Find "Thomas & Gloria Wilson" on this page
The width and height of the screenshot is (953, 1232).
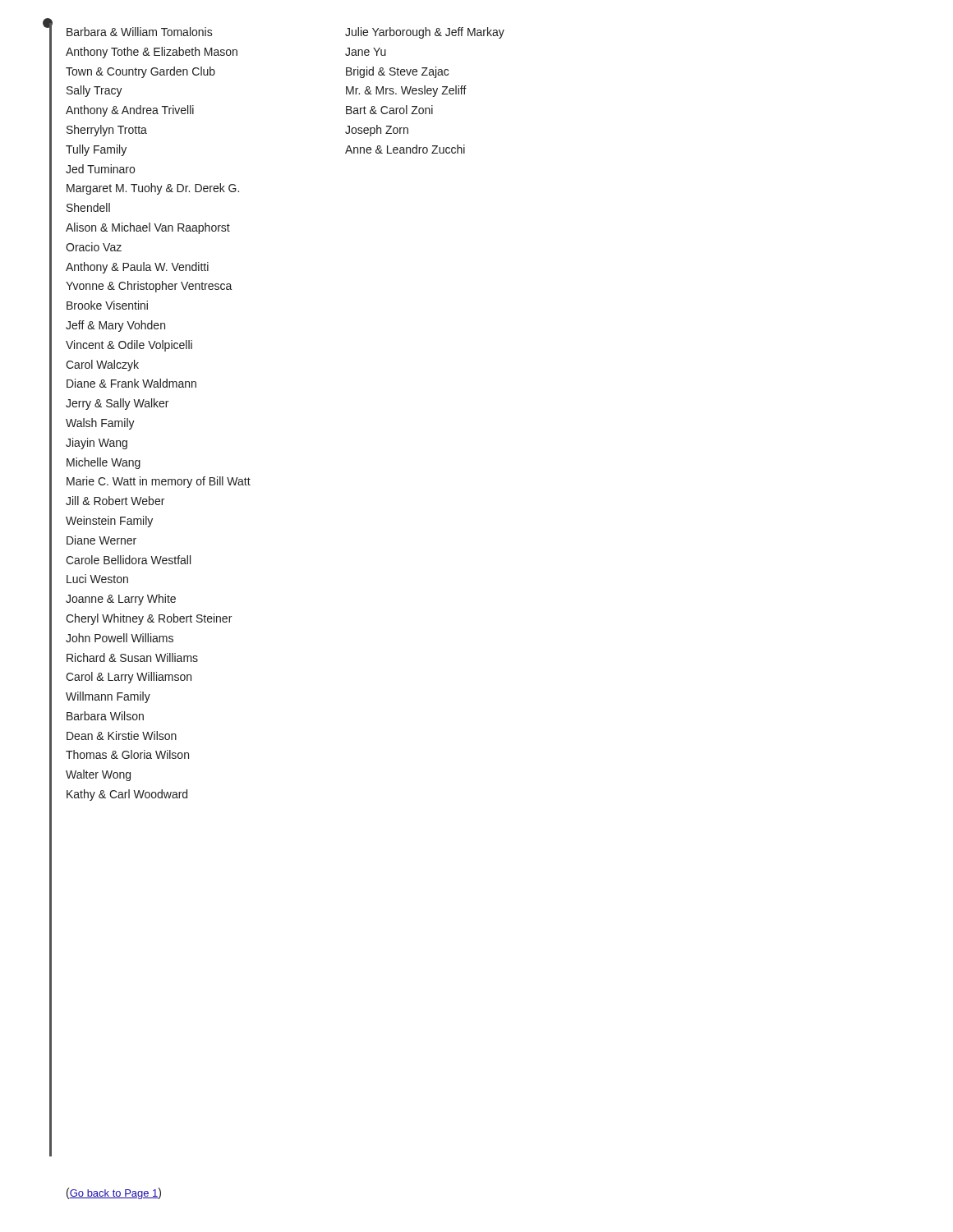[x=127, y=754]
